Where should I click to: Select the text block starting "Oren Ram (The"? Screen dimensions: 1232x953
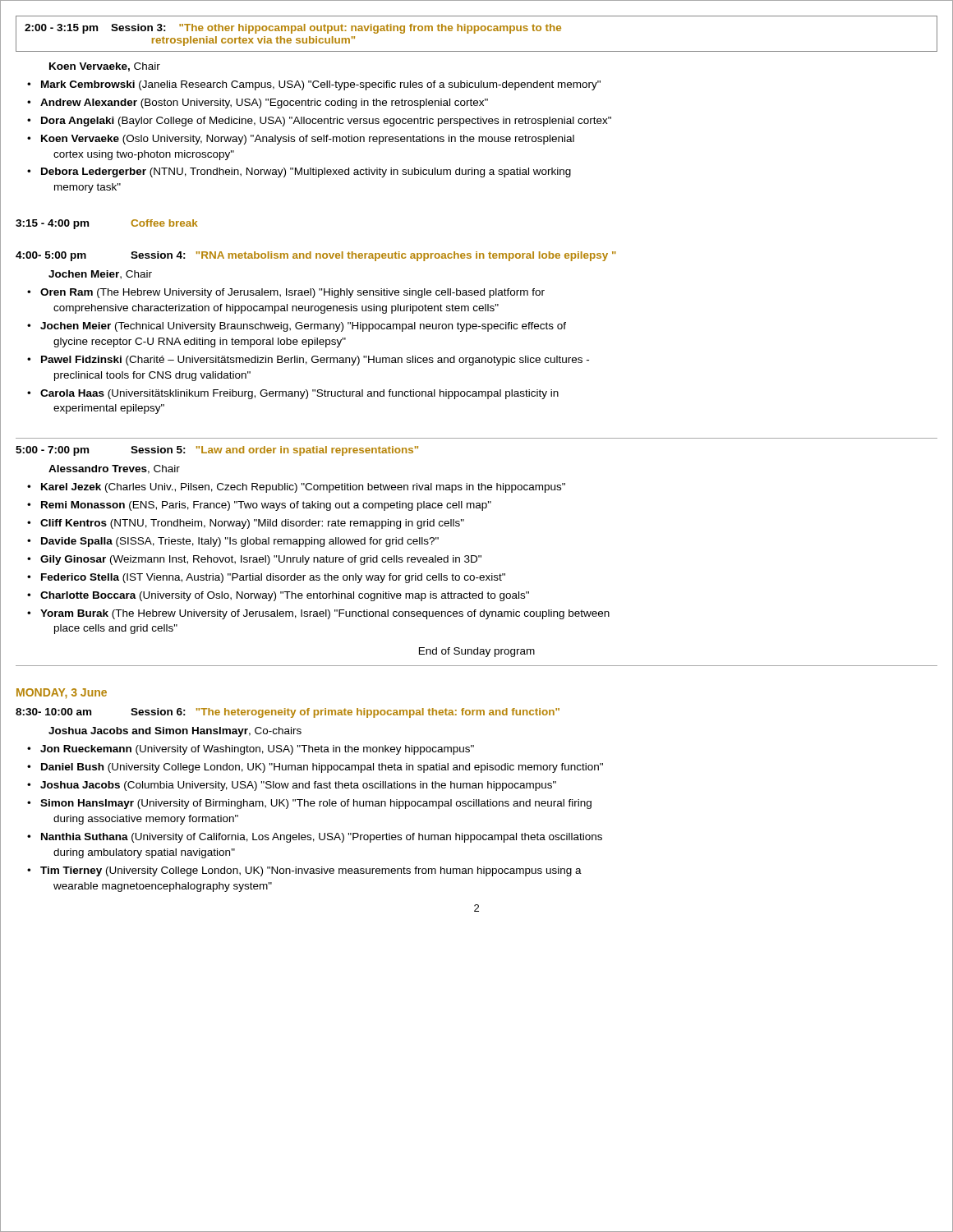coord(292,300)
